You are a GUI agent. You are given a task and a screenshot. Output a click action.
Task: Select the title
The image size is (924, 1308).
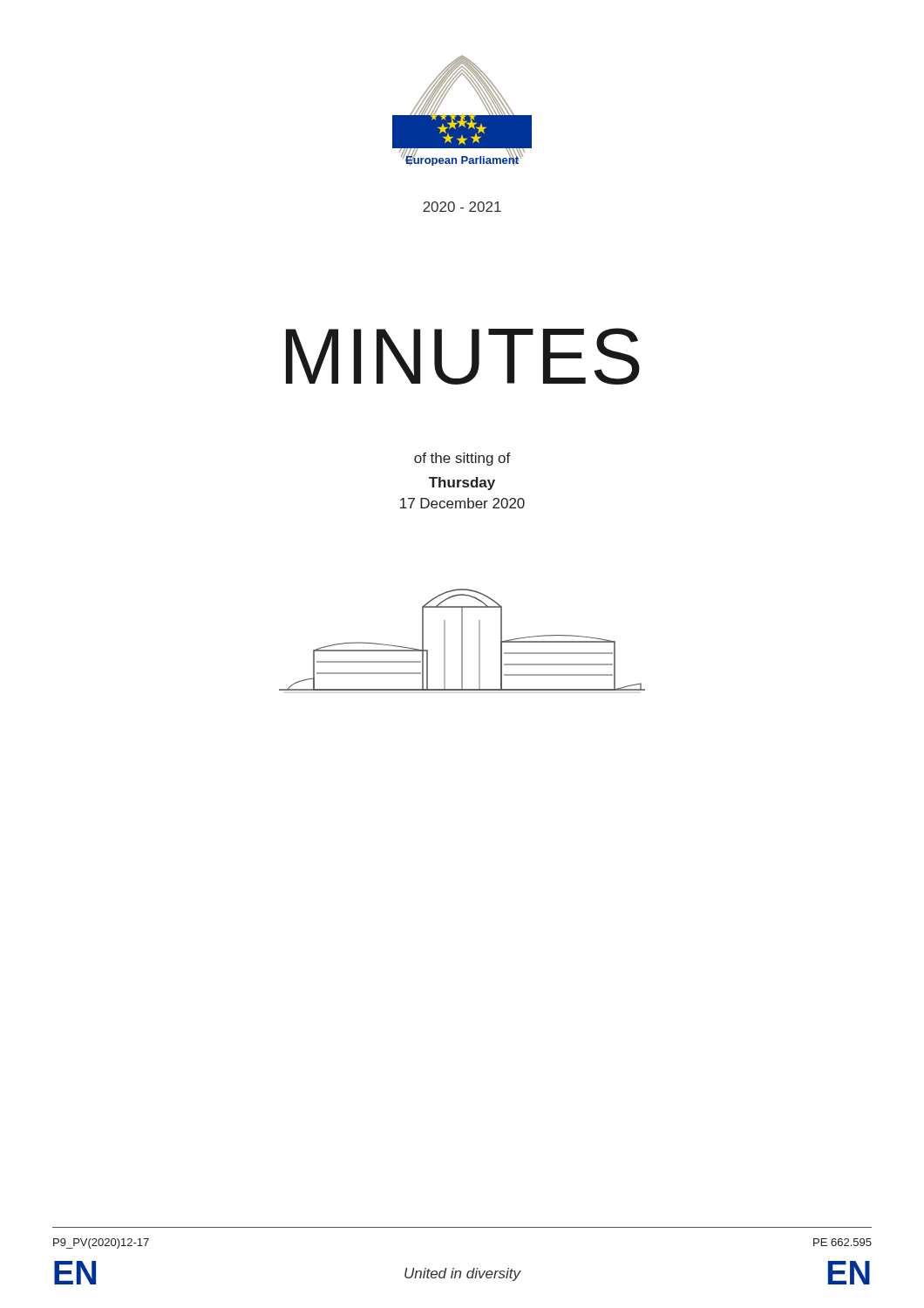pyautogui.click(x=462, y=357)
